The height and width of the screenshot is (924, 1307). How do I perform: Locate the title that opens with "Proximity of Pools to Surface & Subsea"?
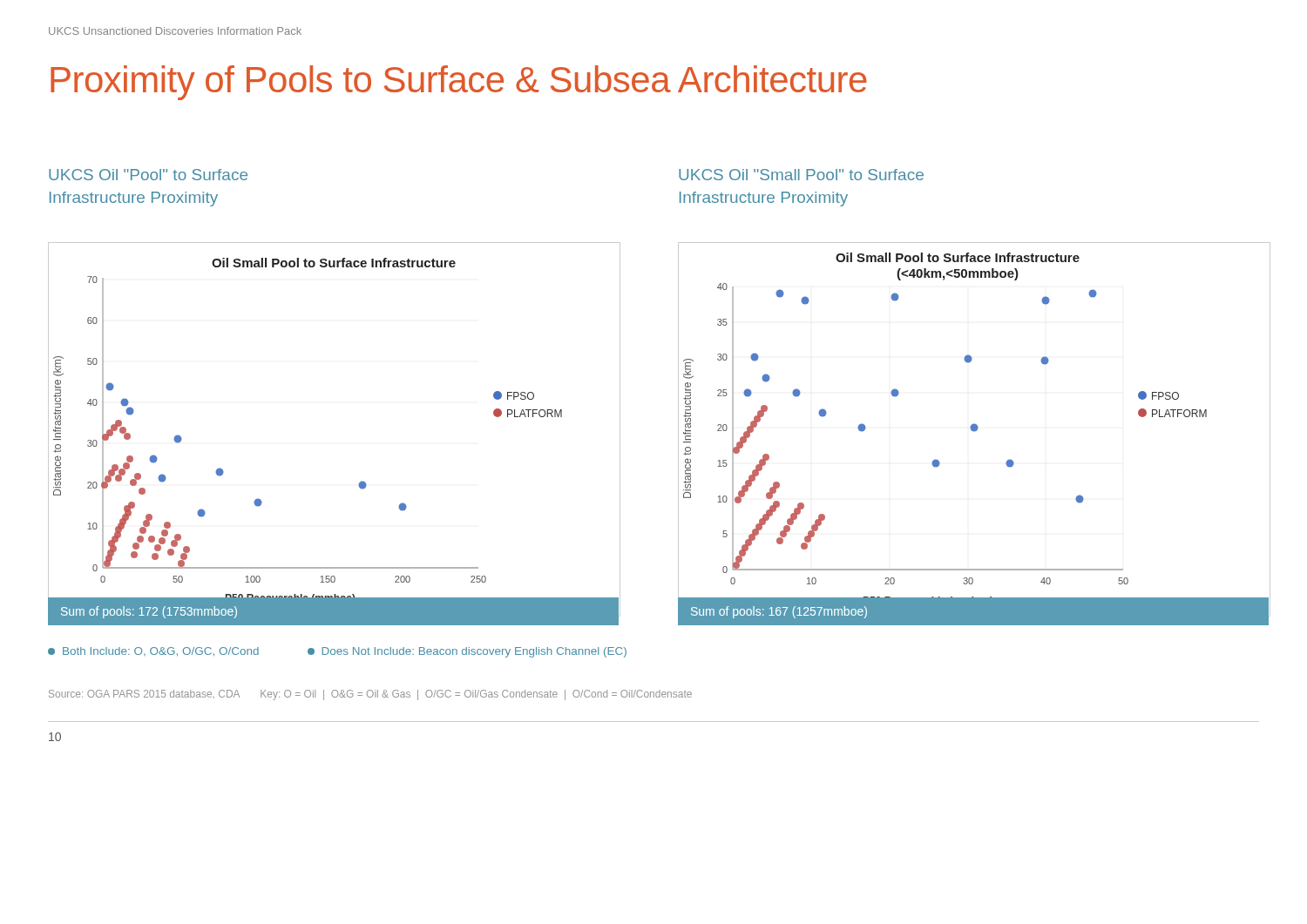pos(458,80)
